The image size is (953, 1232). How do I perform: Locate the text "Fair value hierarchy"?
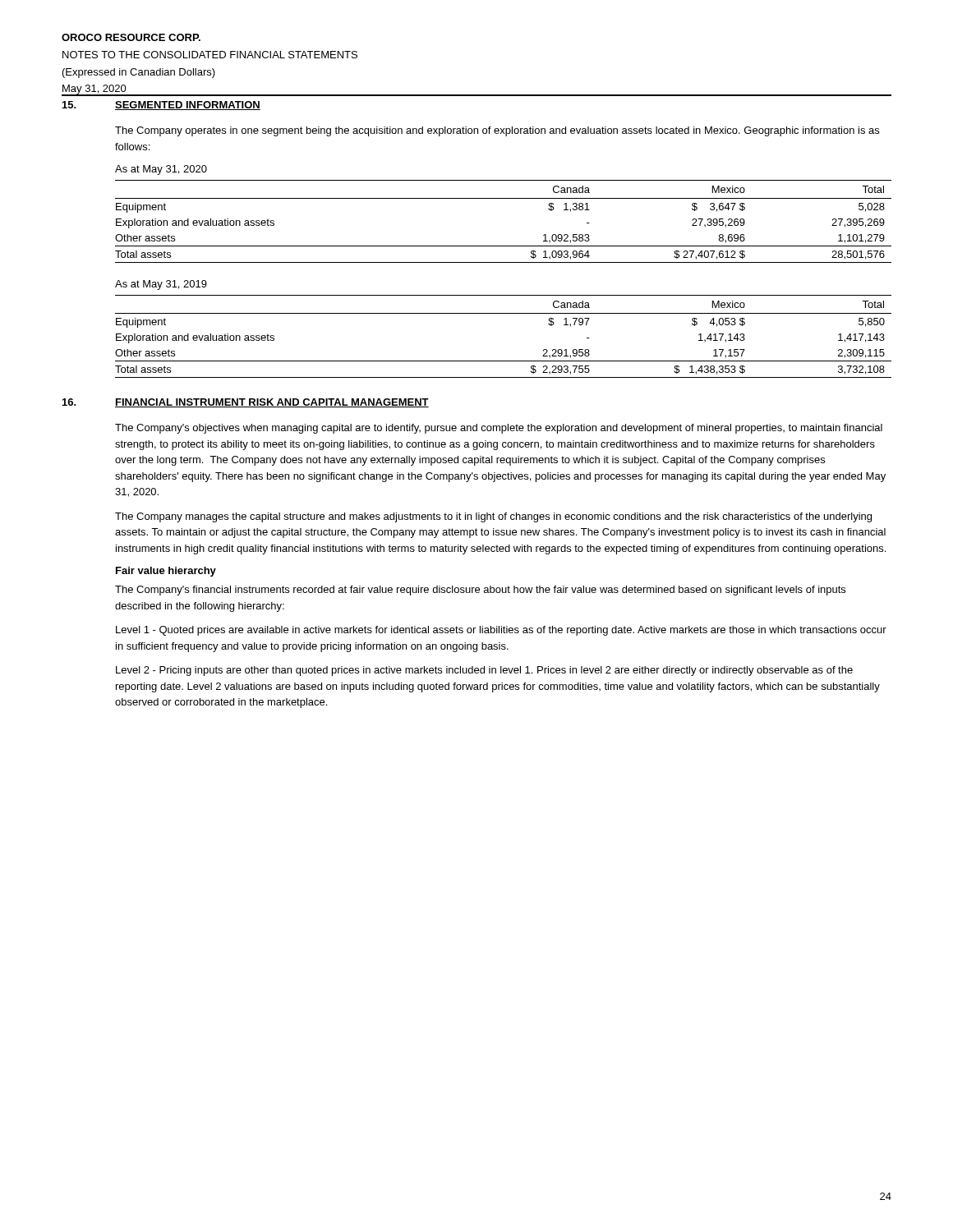[165, 570]
